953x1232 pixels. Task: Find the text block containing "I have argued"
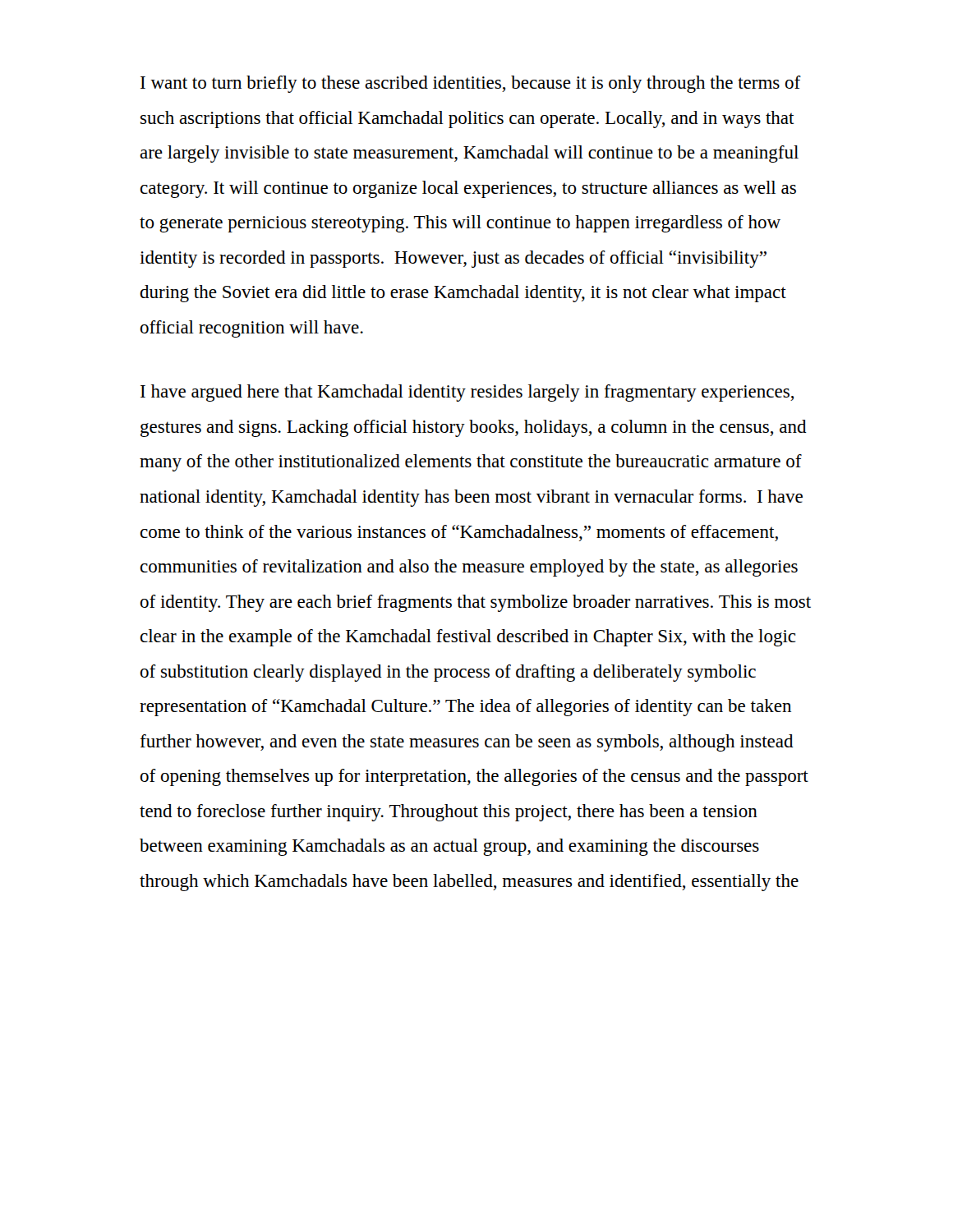pos(476,637)
